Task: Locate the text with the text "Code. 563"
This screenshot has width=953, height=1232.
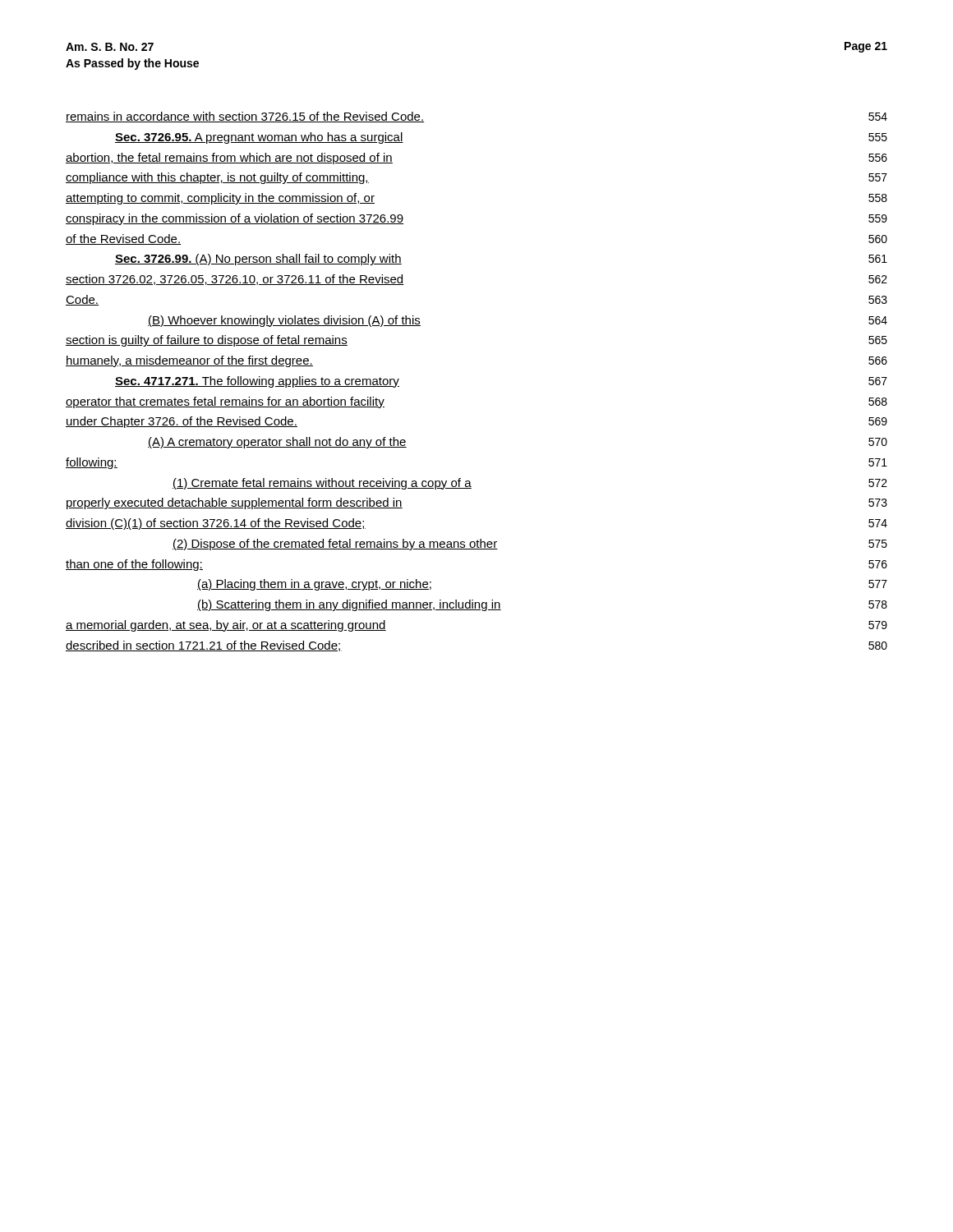Action: click(x=83, y=300)
